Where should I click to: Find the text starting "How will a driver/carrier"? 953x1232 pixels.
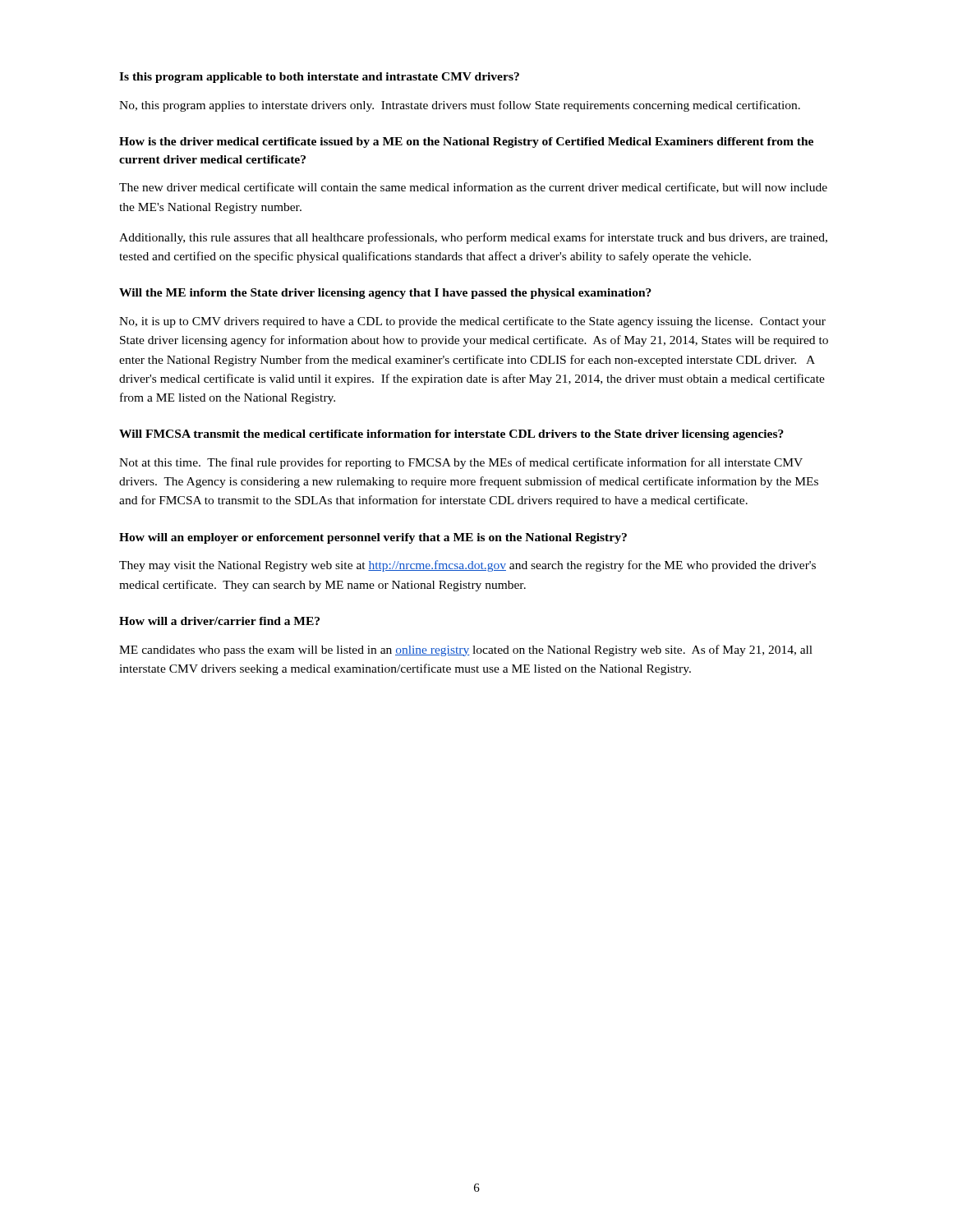220,620
